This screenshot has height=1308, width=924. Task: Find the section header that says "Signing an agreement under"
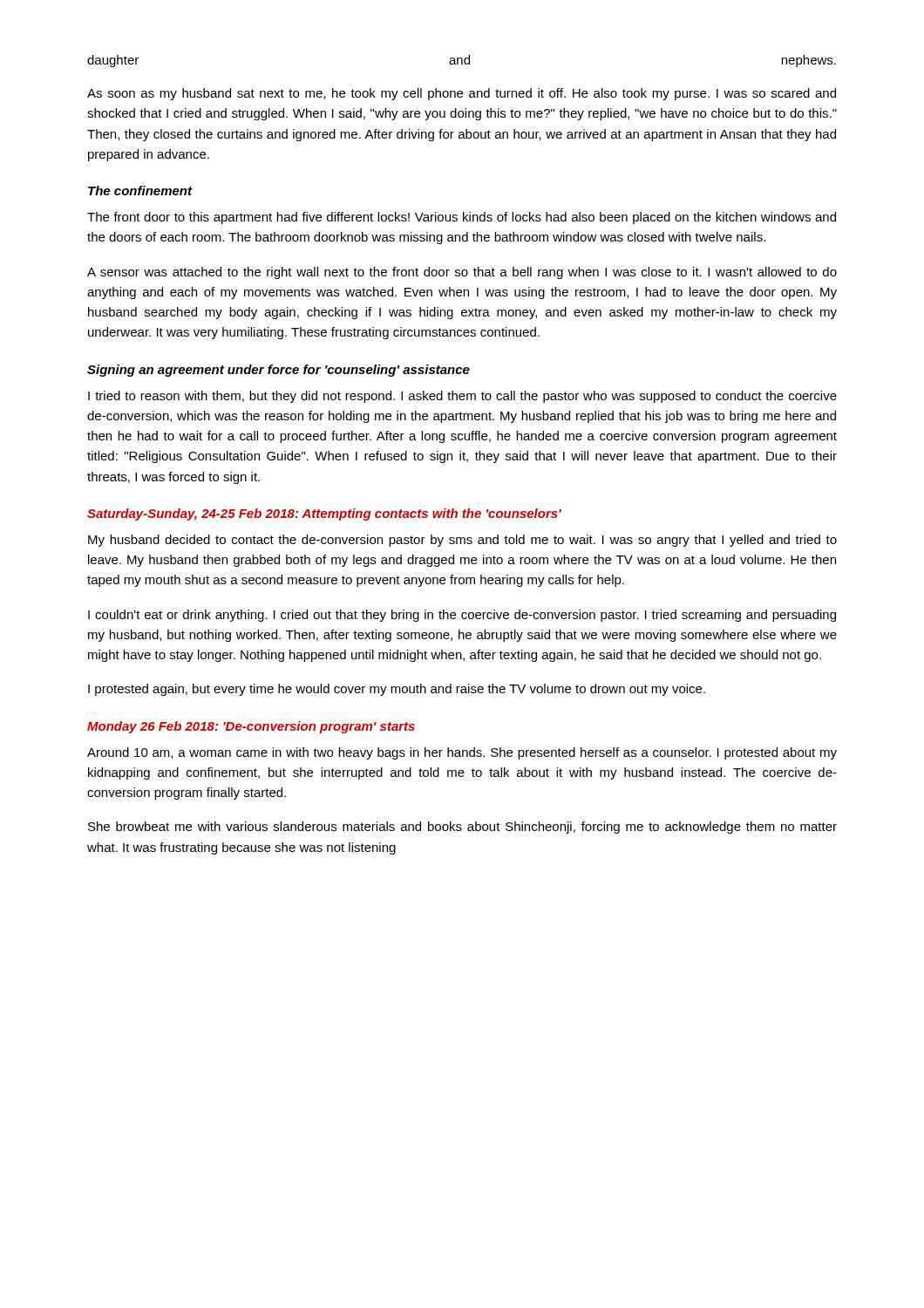[278, 369]
